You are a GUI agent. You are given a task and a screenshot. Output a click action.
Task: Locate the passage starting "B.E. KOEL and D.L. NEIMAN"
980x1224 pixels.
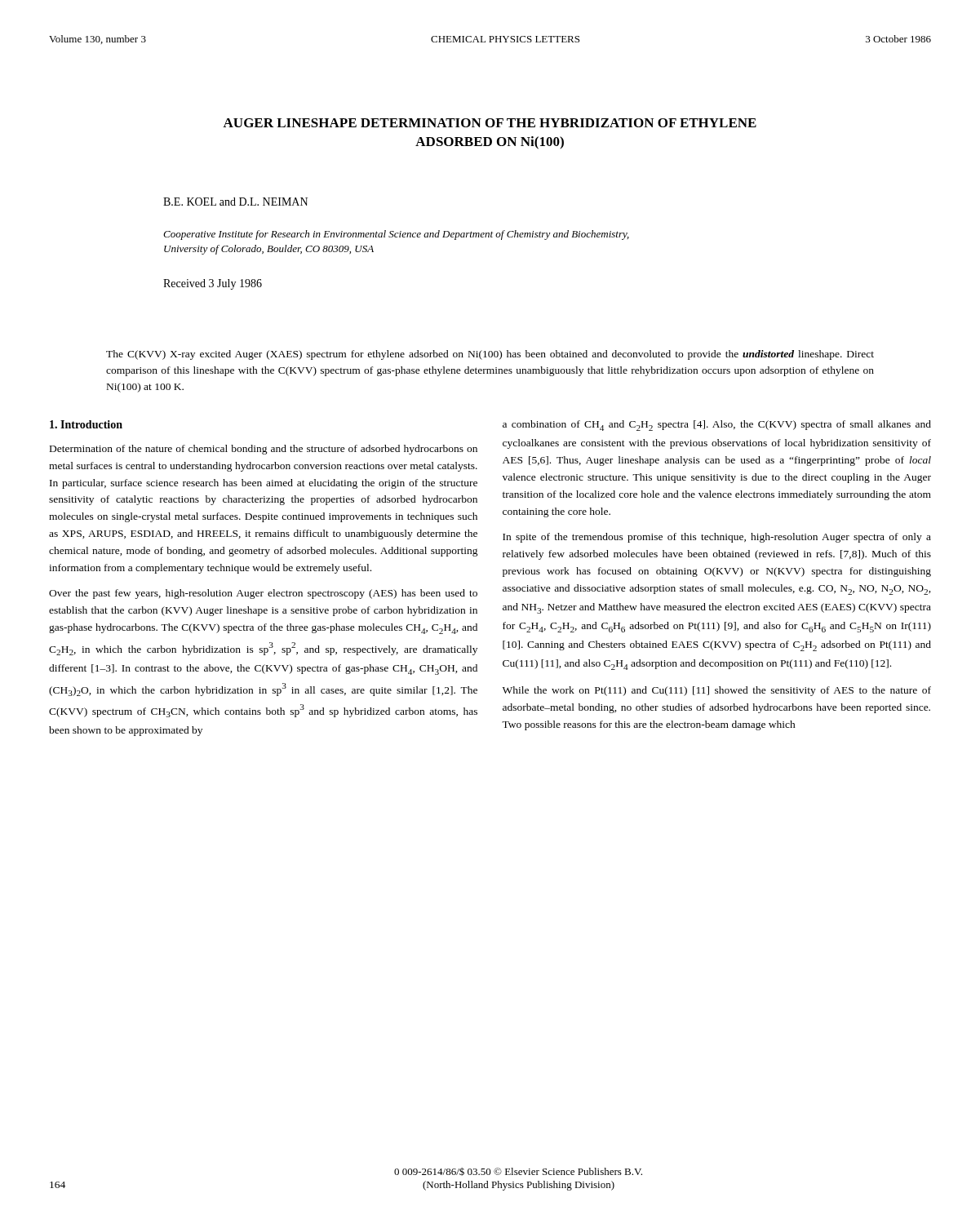pyautogui.click(x=235, y=202)
